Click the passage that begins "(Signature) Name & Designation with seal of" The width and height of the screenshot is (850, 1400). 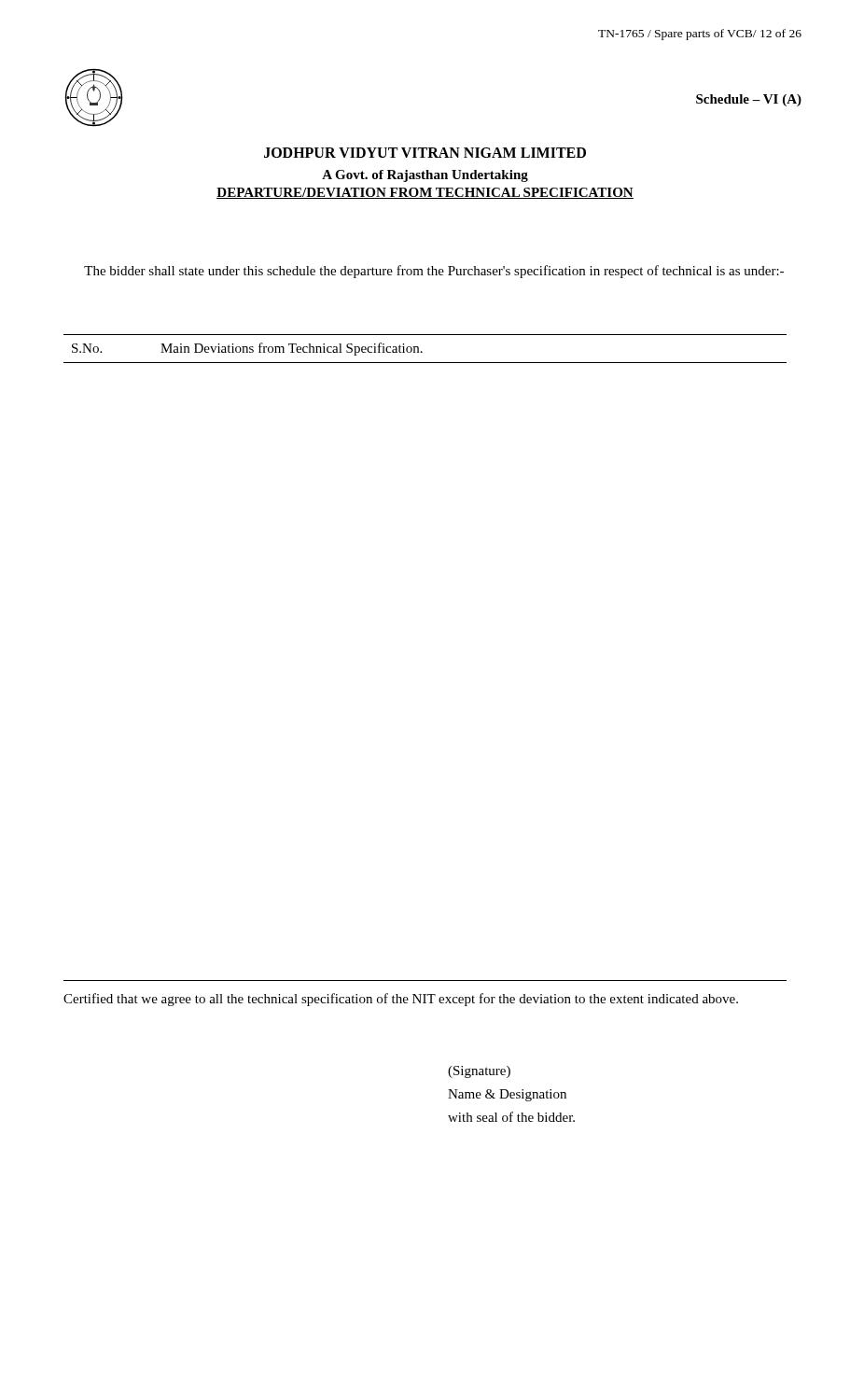tap(512, 1094)
